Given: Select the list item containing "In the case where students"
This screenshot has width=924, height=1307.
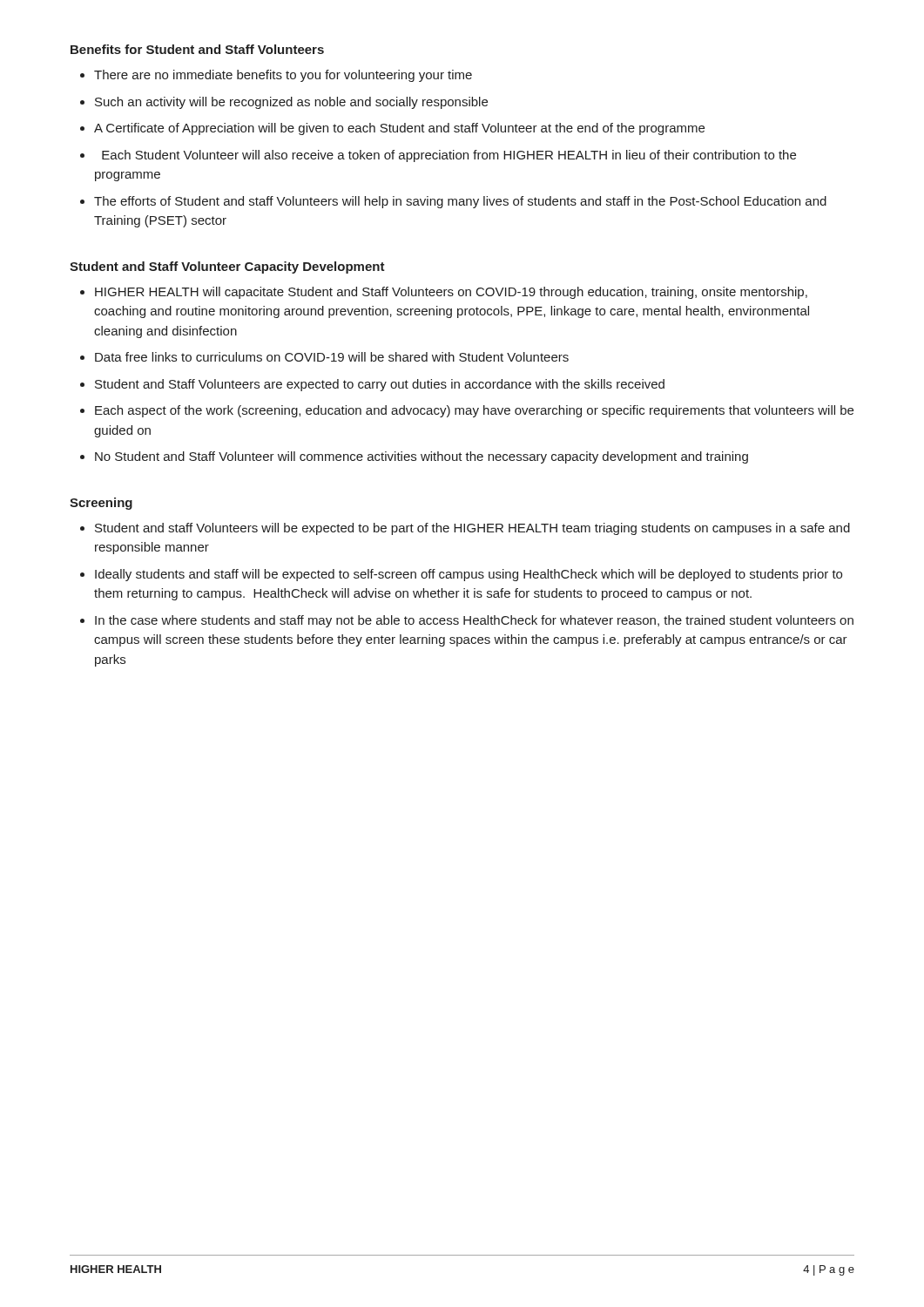Looking at the screenshot, I should (x=474, y=639).
